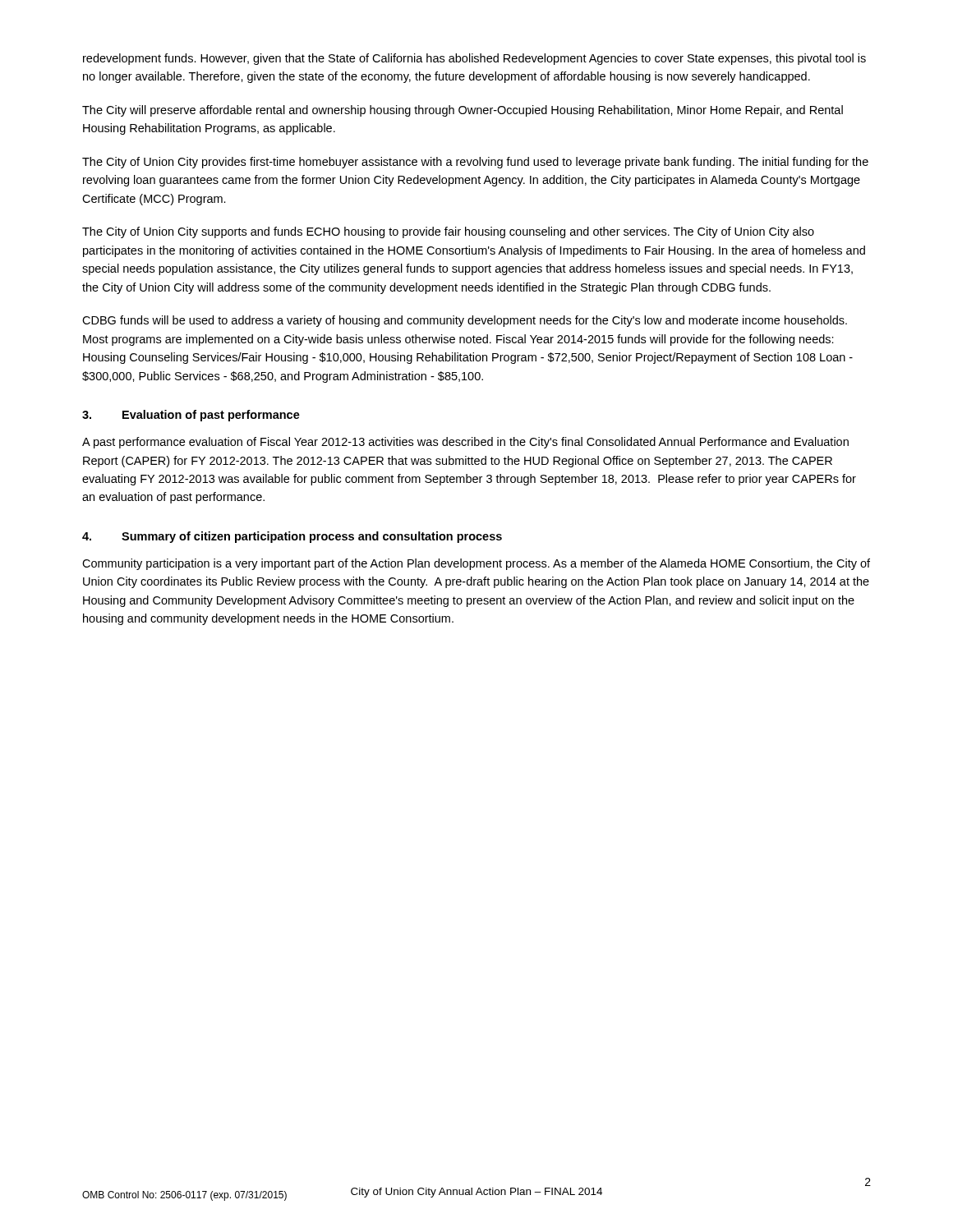This screenshot has width=953, height=1232.
Task: Find the text block with the text "Community participation is a very important"
Action: point(476,591)
